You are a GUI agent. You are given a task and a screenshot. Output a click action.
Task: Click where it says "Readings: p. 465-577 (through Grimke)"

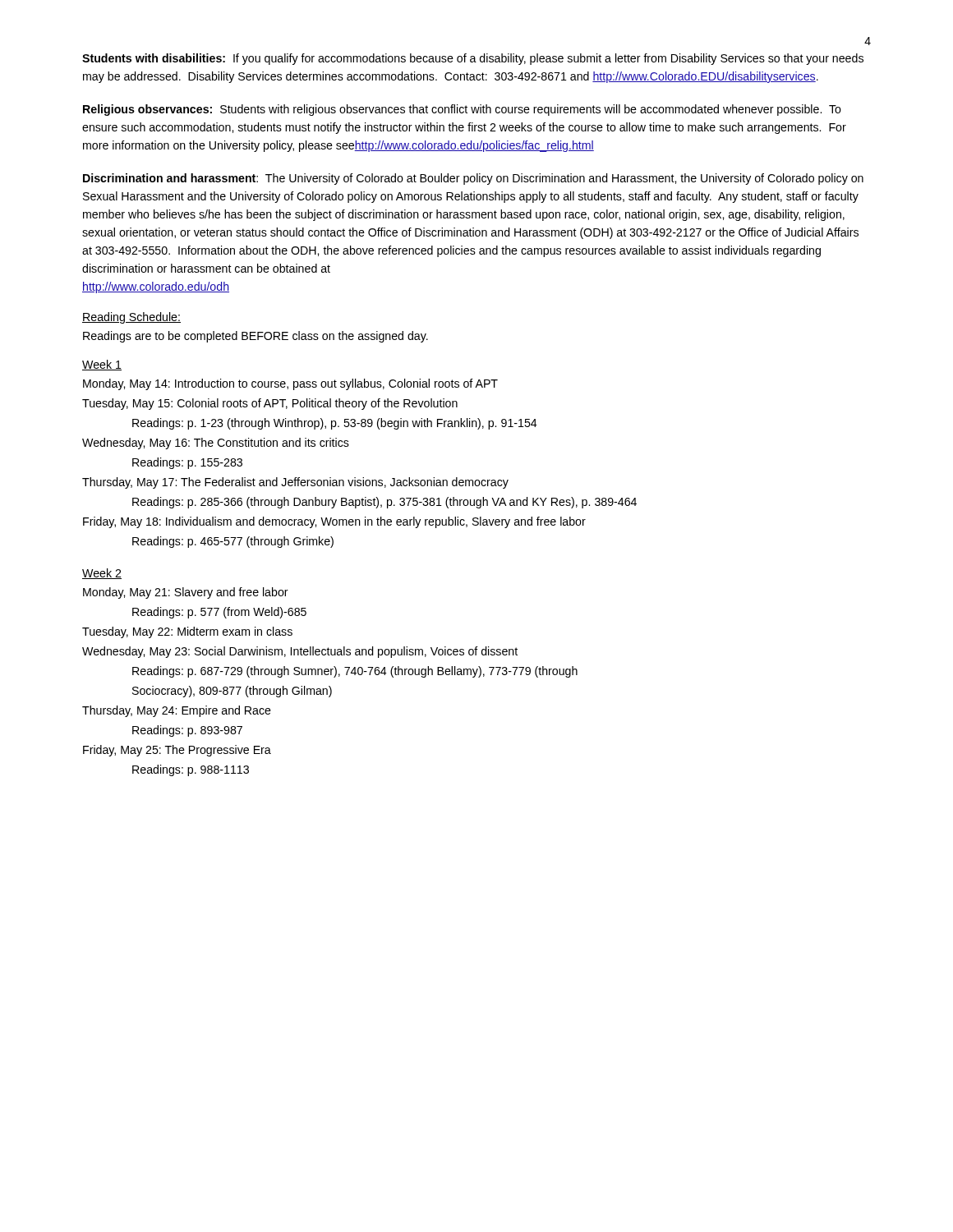pos(233,541)
